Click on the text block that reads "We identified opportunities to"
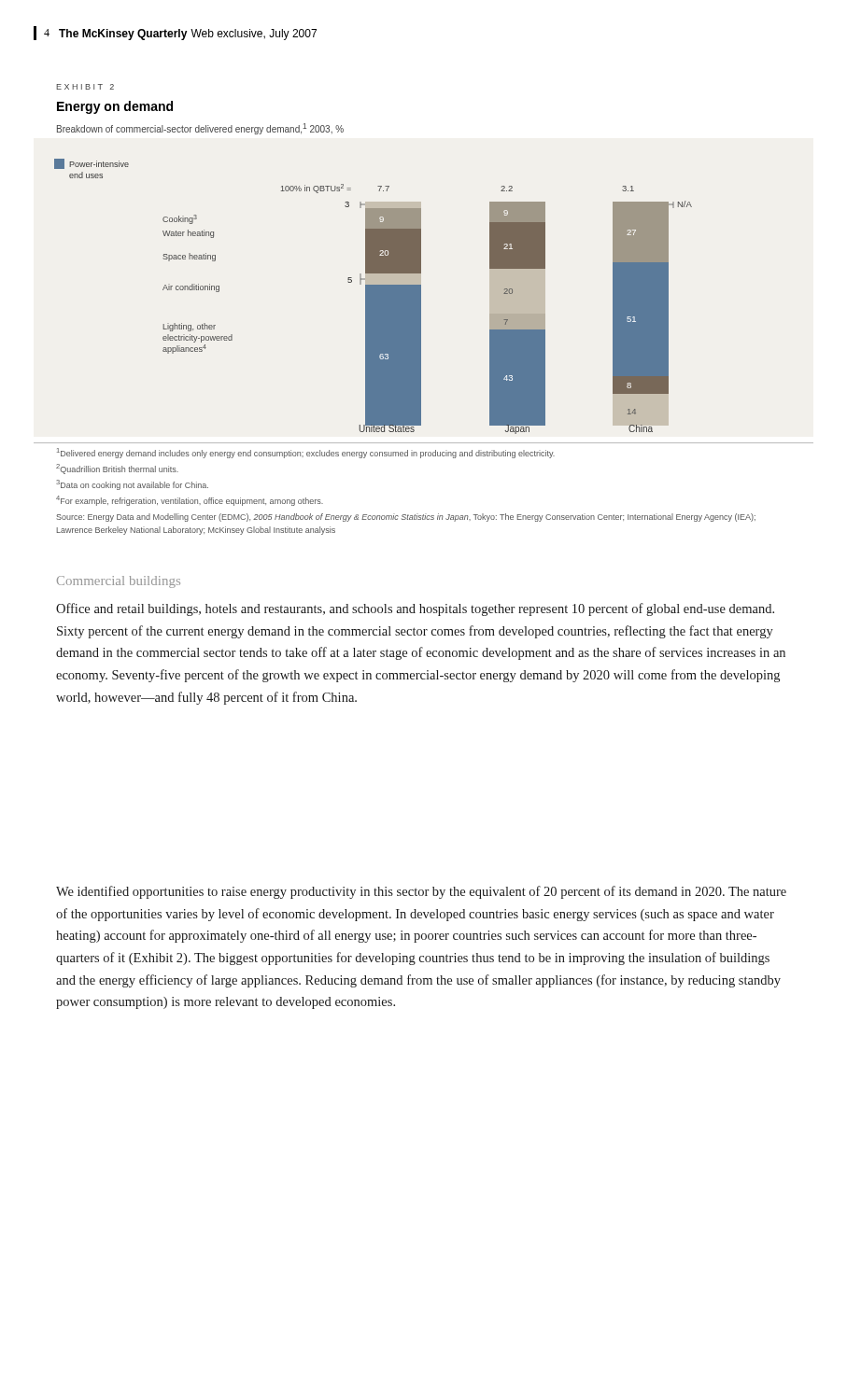Viewport: 847px width, 1400px height. [421, 946]
